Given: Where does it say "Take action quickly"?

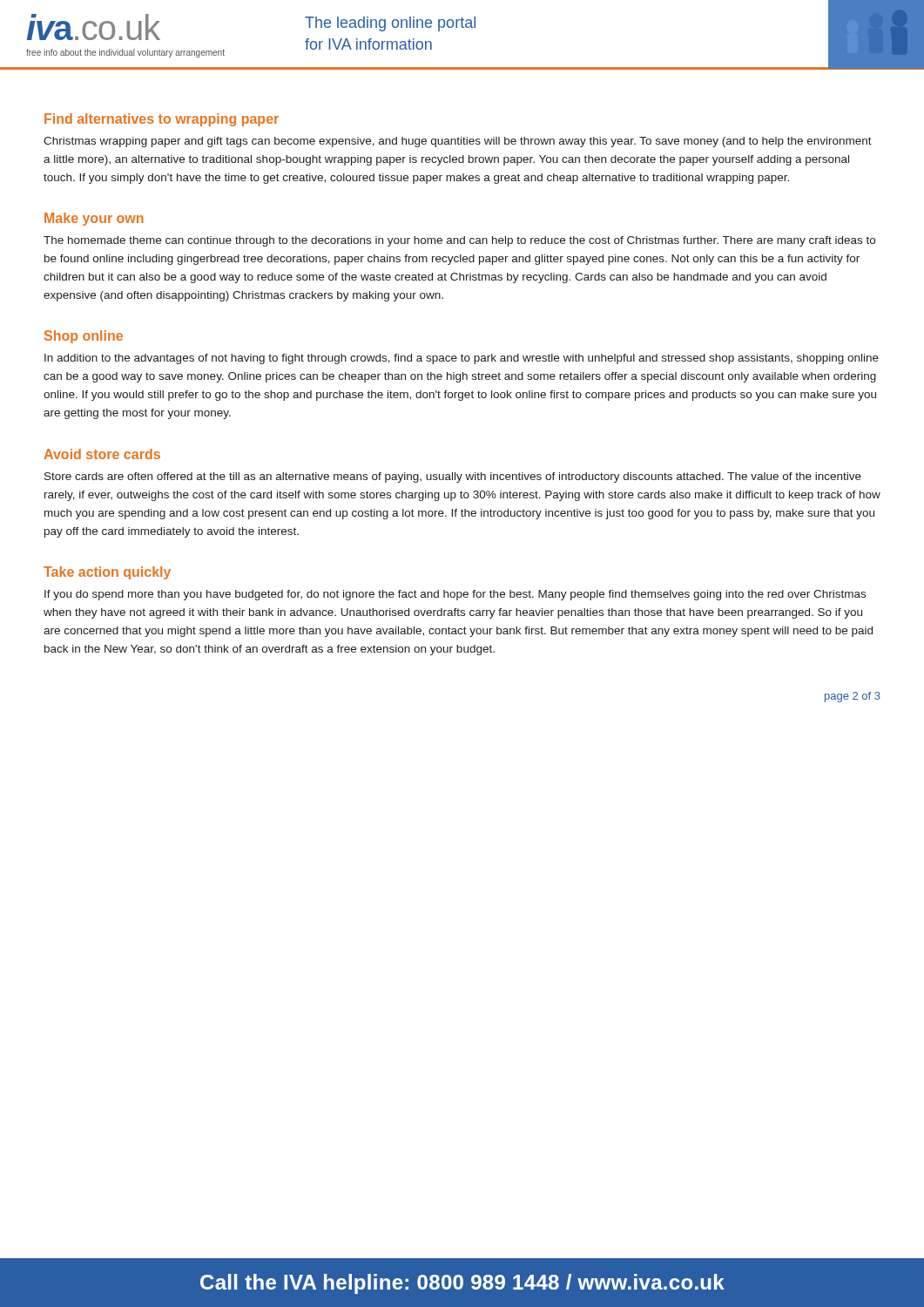Looking at the screenshot, I should point(107,572).
